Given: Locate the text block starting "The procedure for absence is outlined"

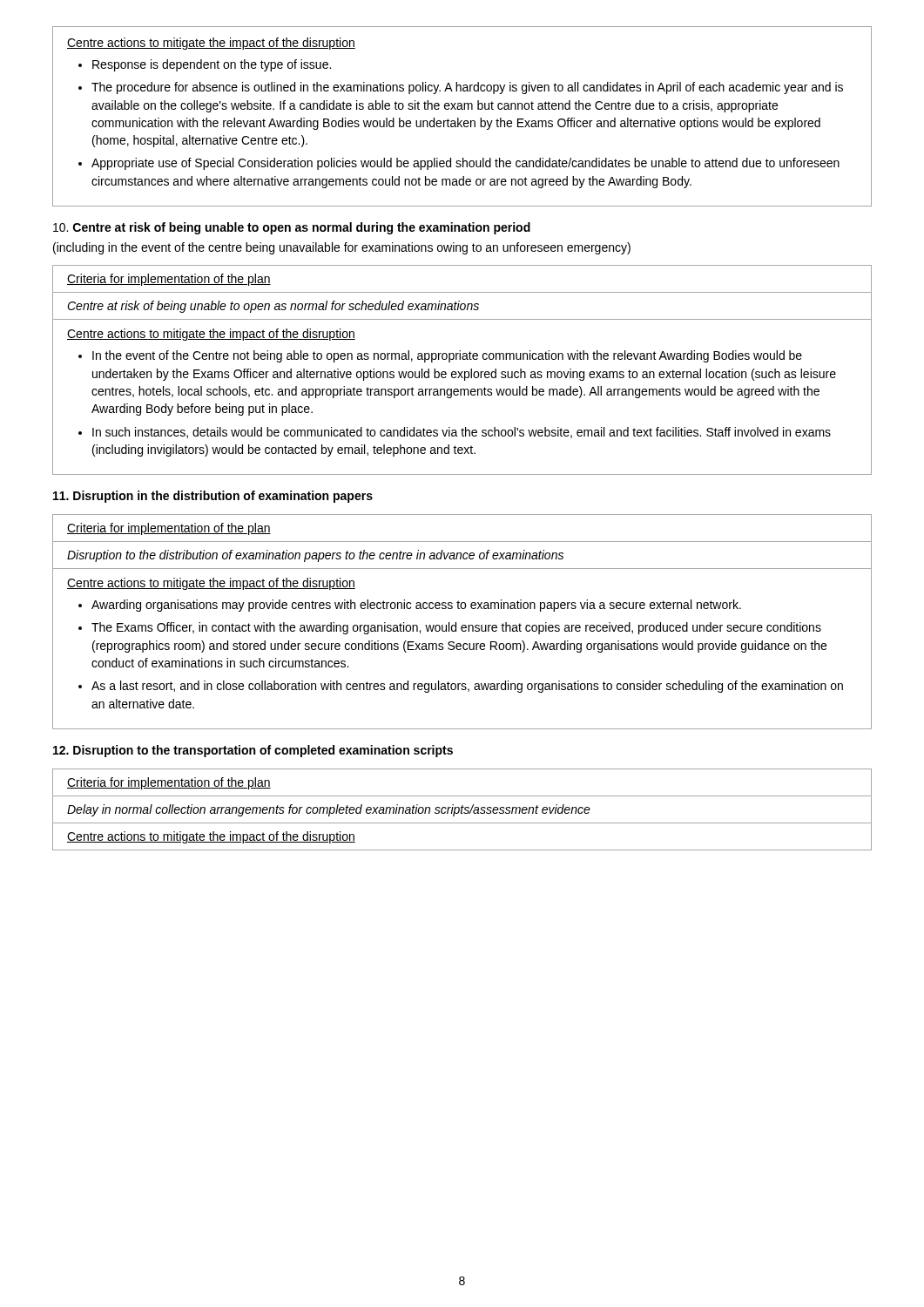Looking at the screenshot, I should [467, 114].
